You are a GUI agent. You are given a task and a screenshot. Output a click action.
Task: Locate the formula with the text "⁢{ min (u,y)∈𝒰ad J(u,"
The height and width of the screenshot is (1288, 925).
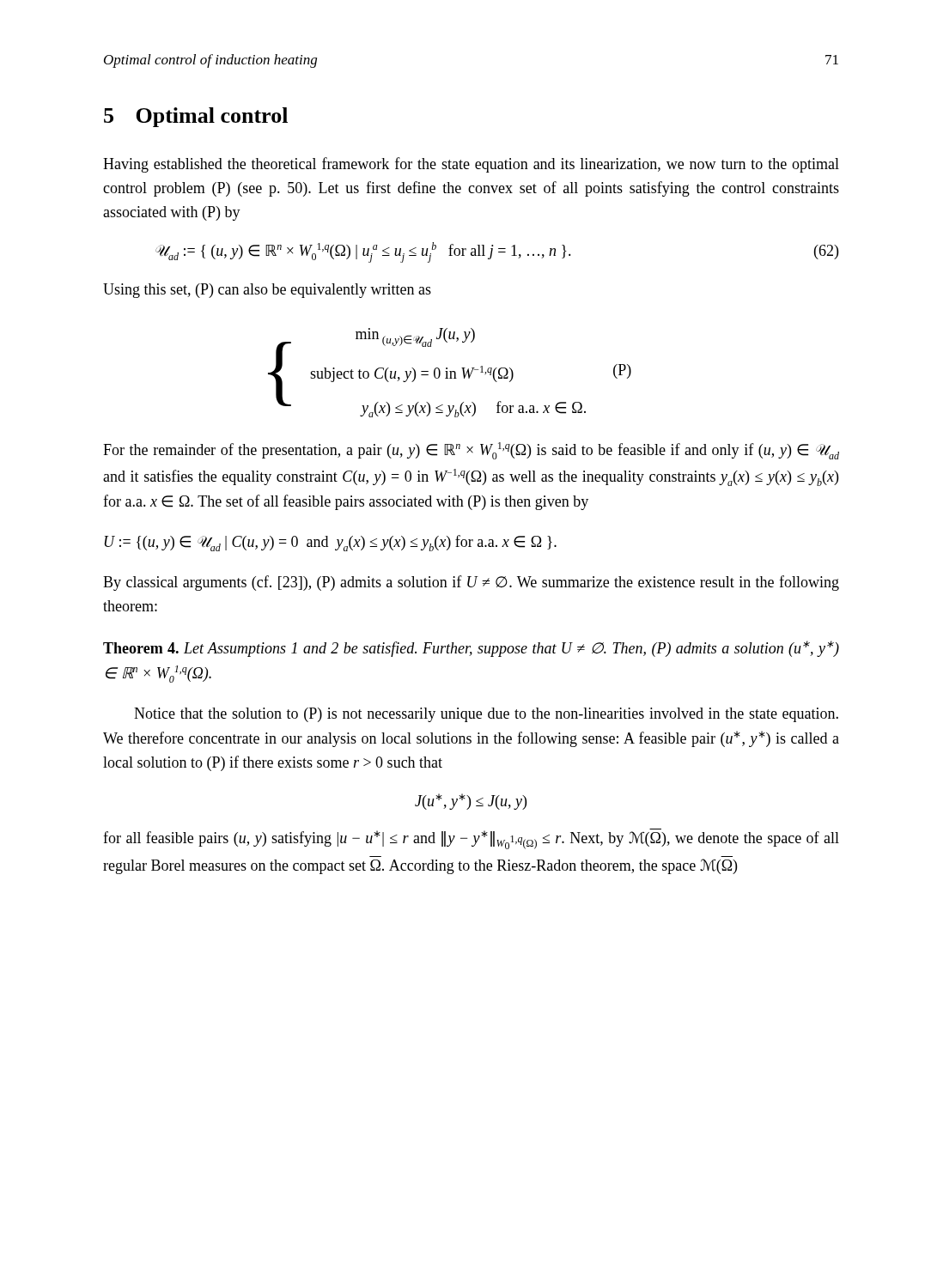pos(471,370)
